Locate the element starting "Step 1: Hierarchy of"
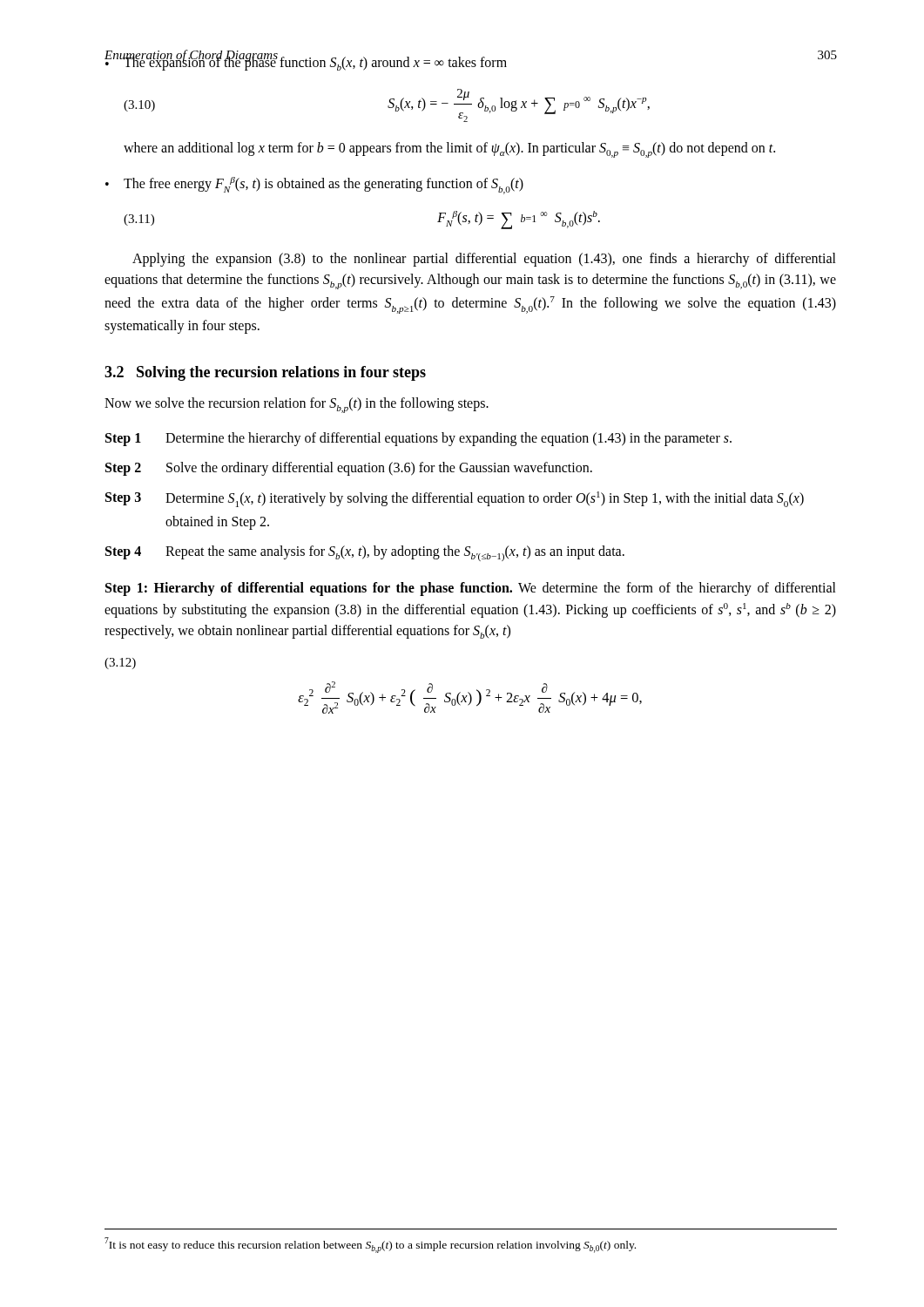924x1307 pixels. [470, 610]
